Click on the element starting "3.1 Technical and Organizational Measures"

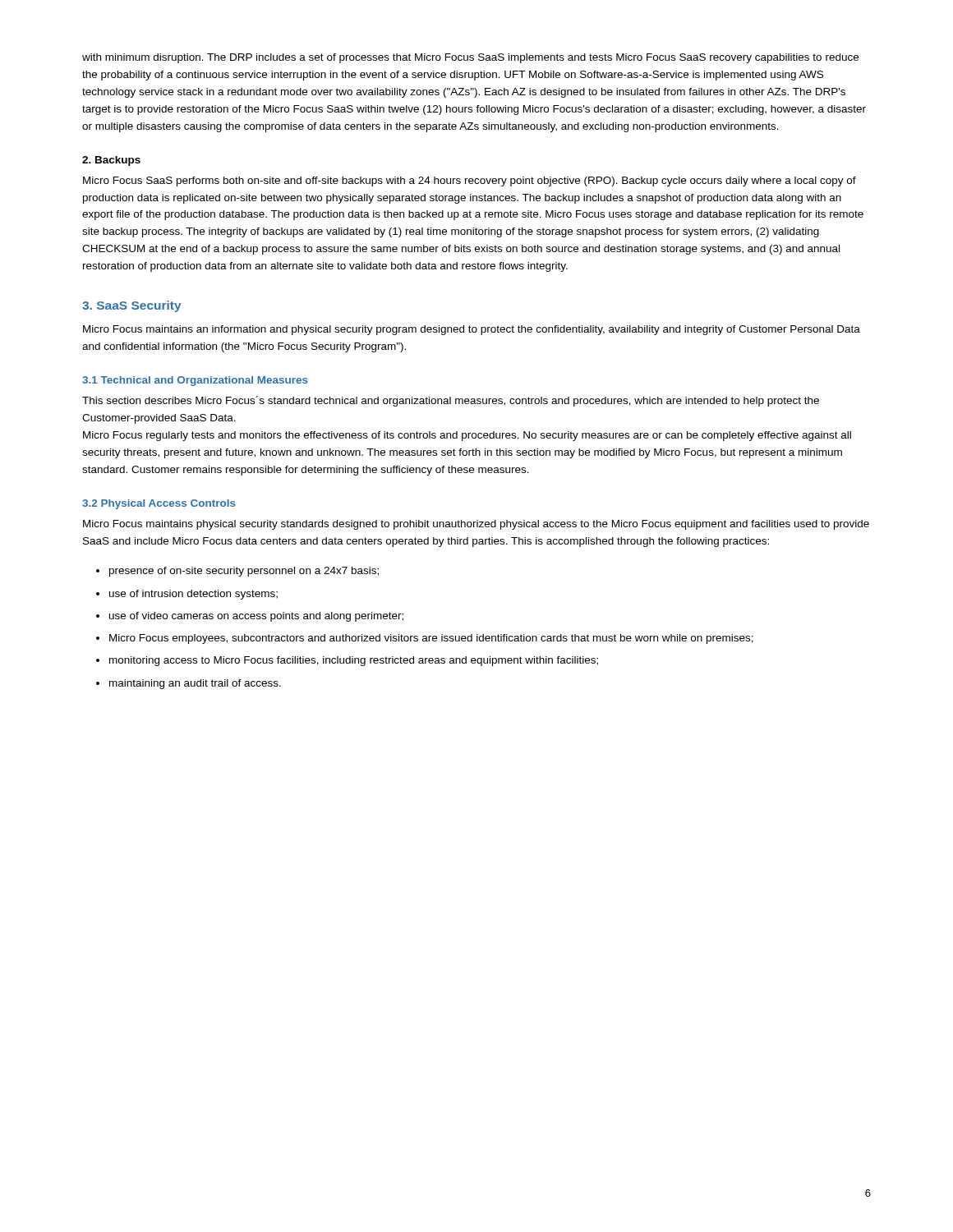[195, 380]
